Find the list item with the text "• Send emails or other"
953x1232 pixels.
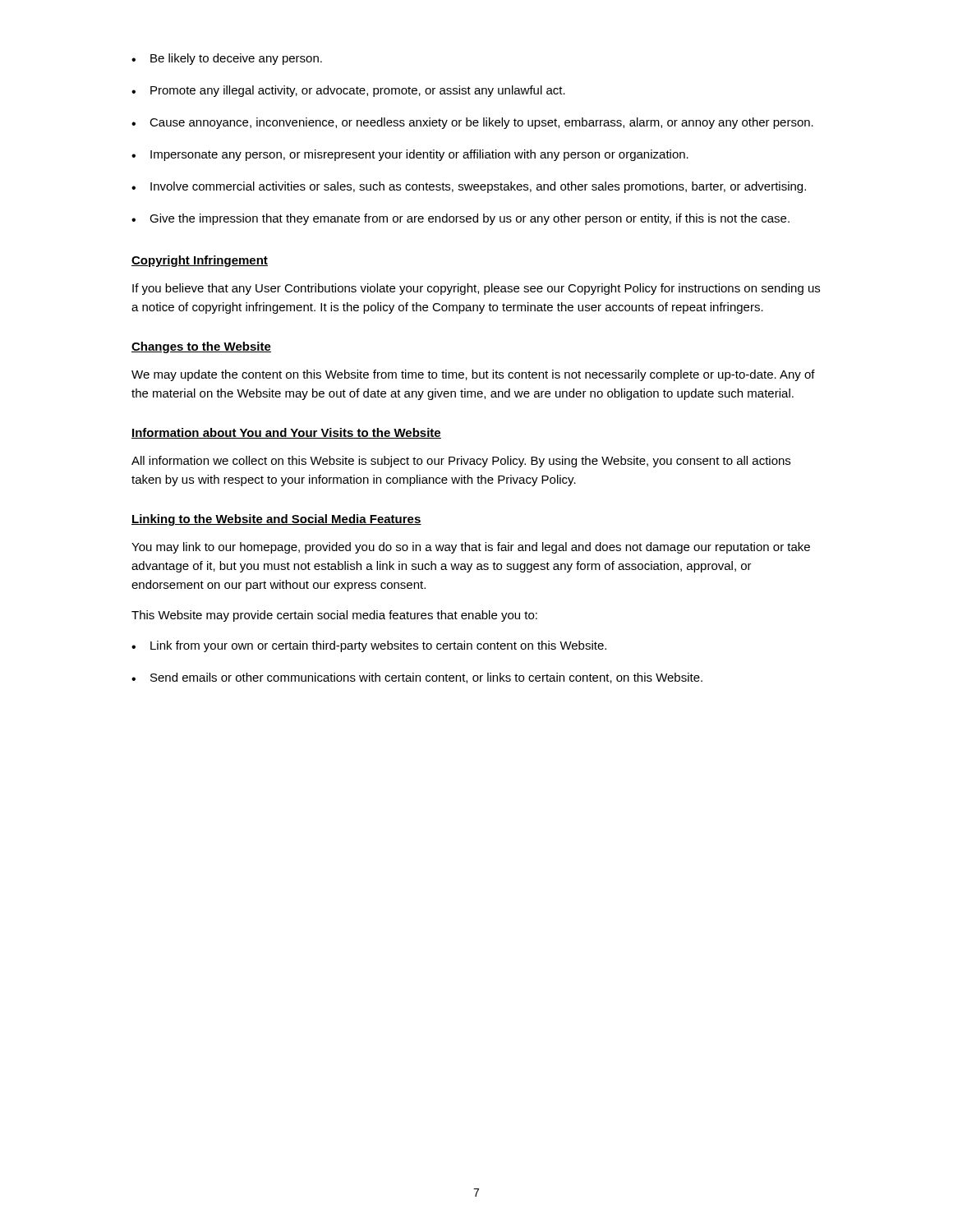coord(476,678)
